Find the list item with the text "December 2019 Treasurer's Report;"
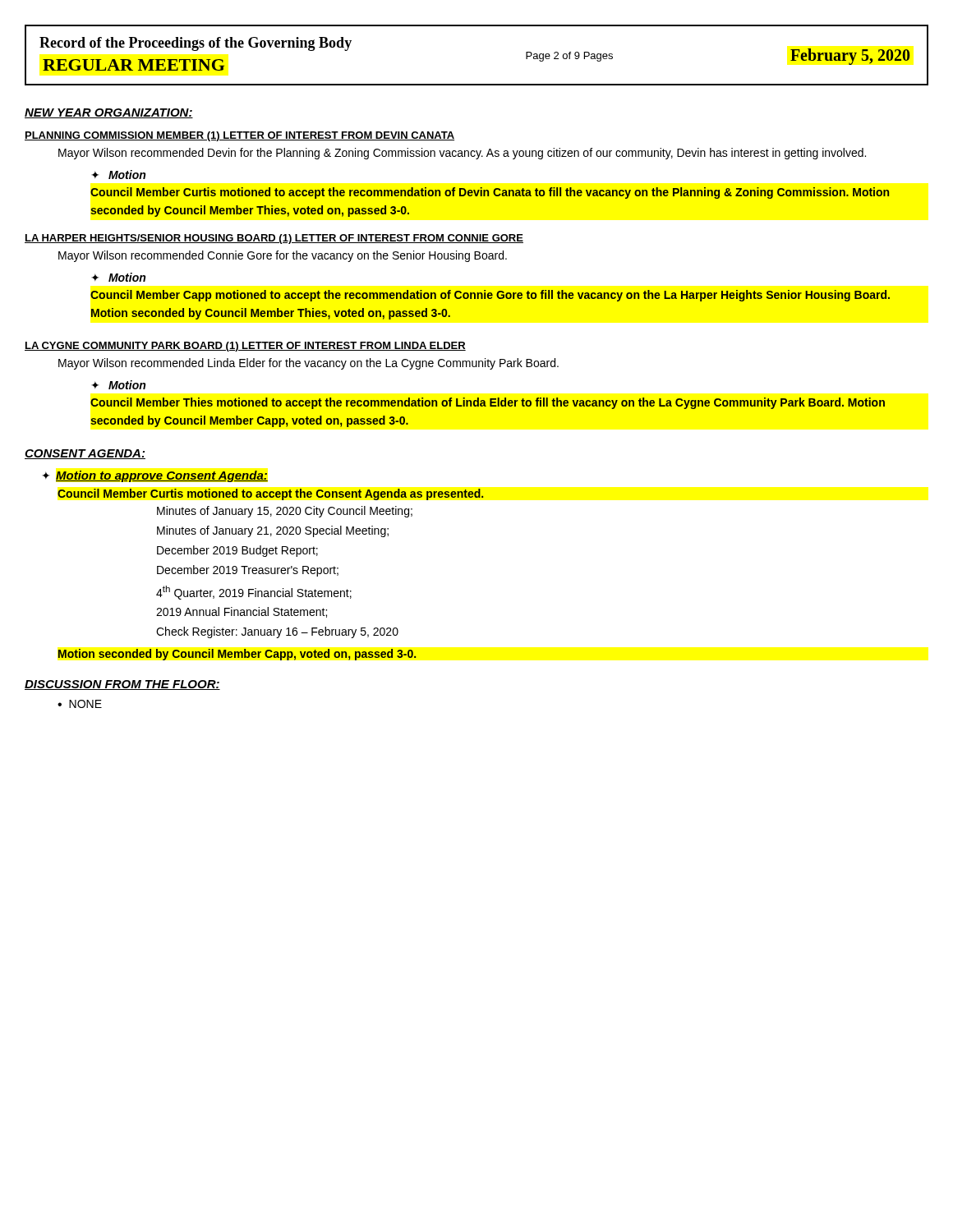Viewport: 953px width, 1232px height. pyautogui.click(x=248, y=570)
